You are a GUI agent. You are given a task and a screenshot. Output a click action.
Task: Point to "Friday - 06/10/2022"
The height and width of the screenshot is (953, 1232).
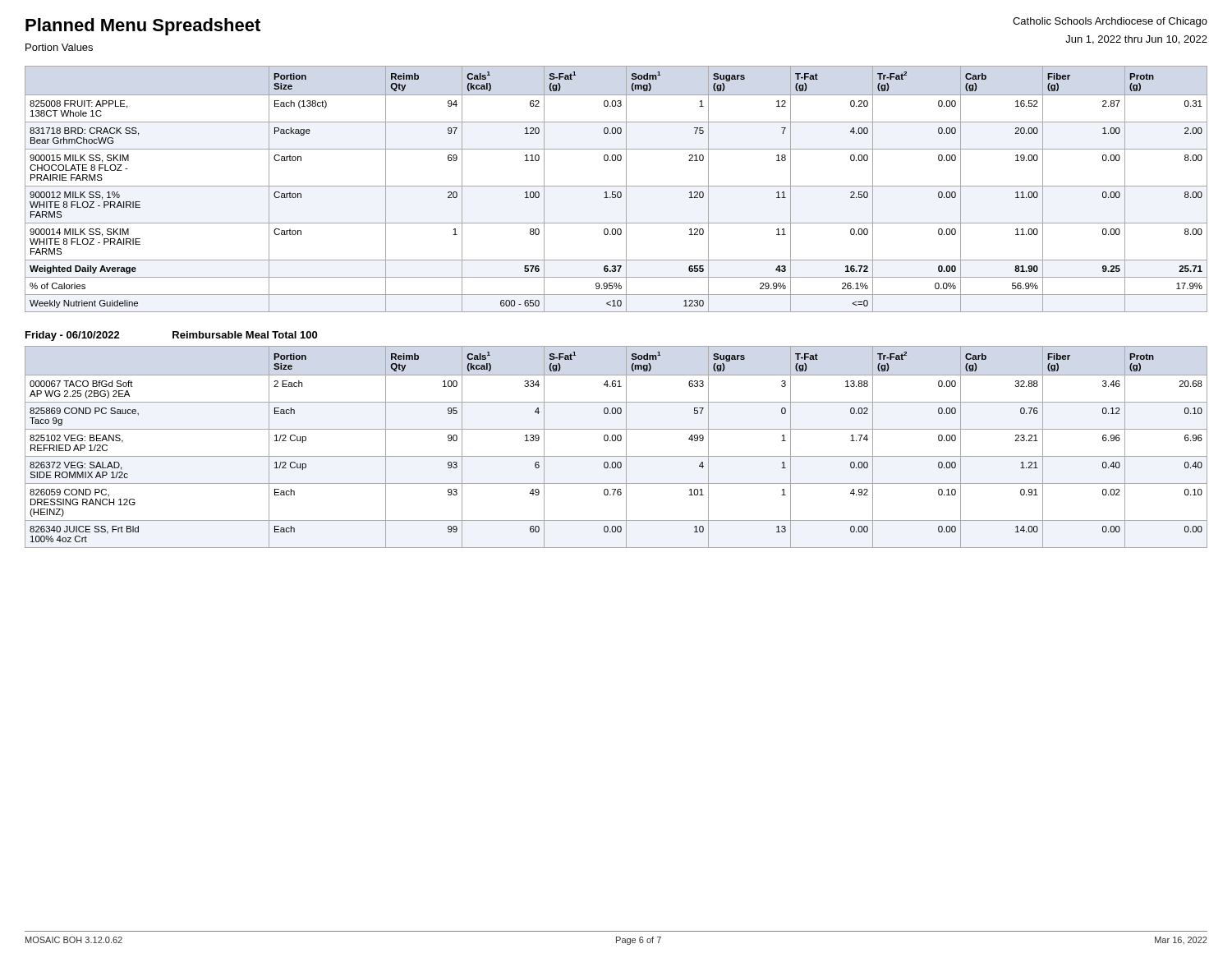click(x=72, y=335)
